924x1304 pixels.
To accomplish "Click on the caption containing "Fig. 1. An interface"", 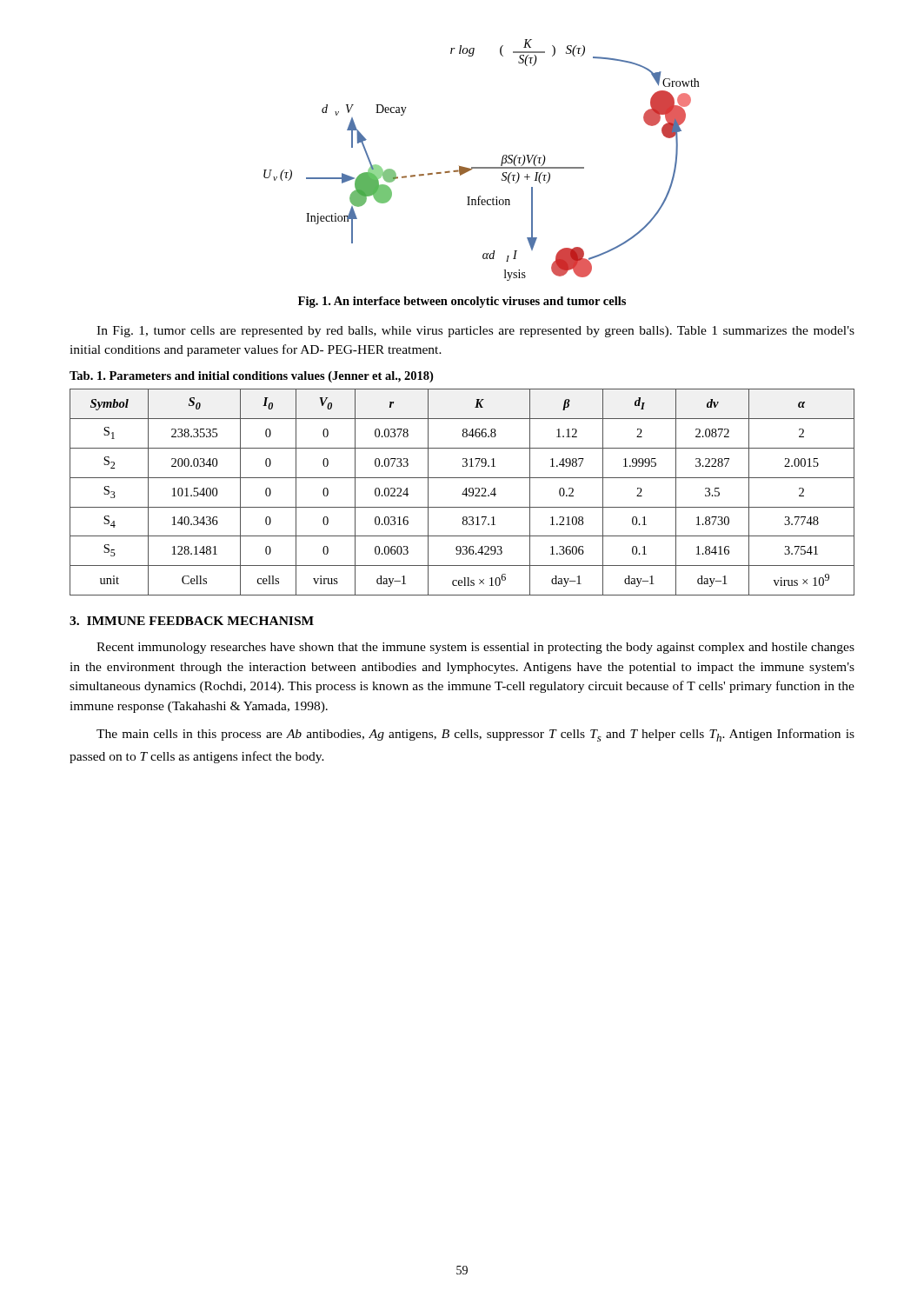I will [x=462, y=301].
